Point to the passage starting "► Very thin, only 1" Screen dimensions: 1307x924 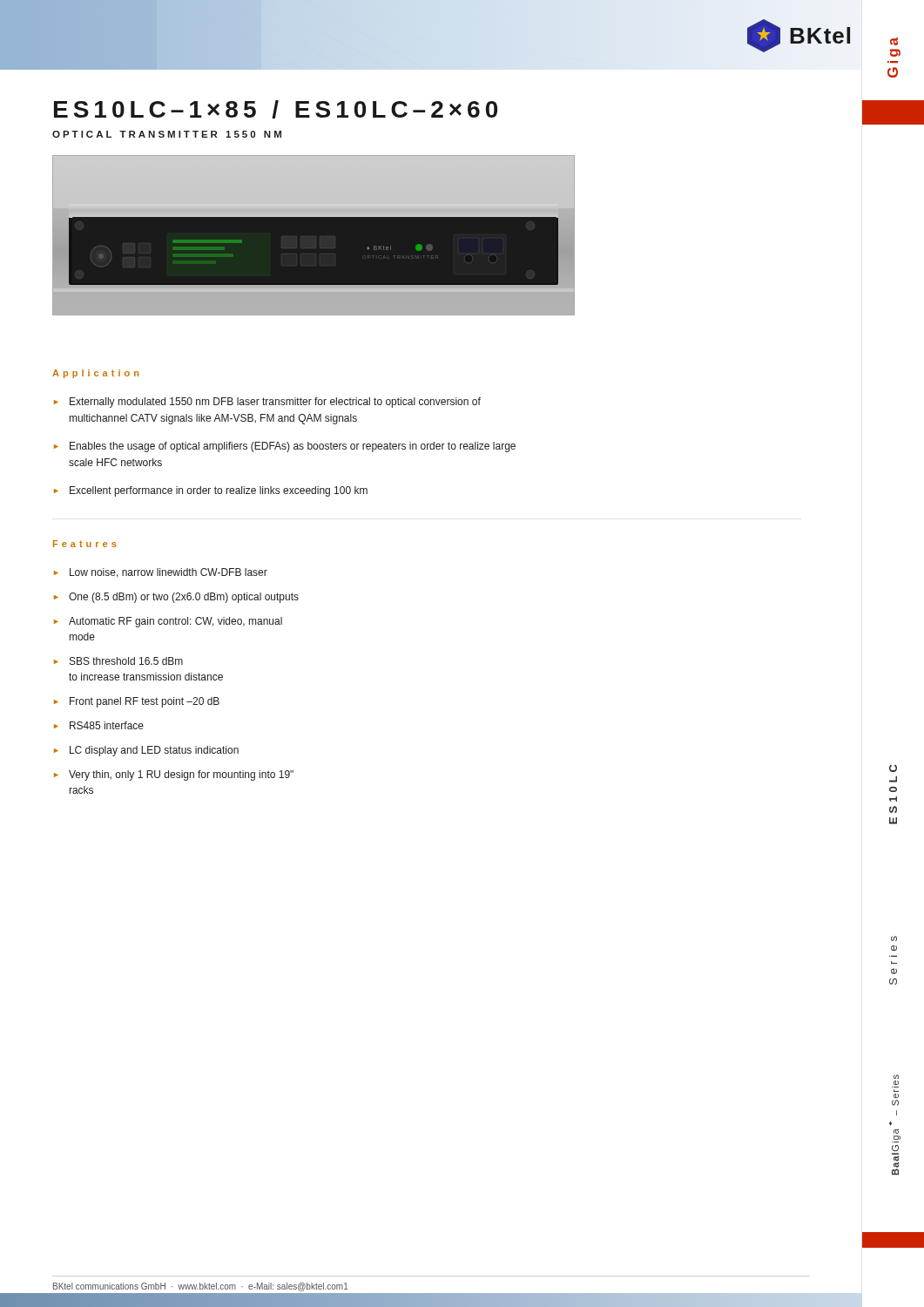click(173, 782)
